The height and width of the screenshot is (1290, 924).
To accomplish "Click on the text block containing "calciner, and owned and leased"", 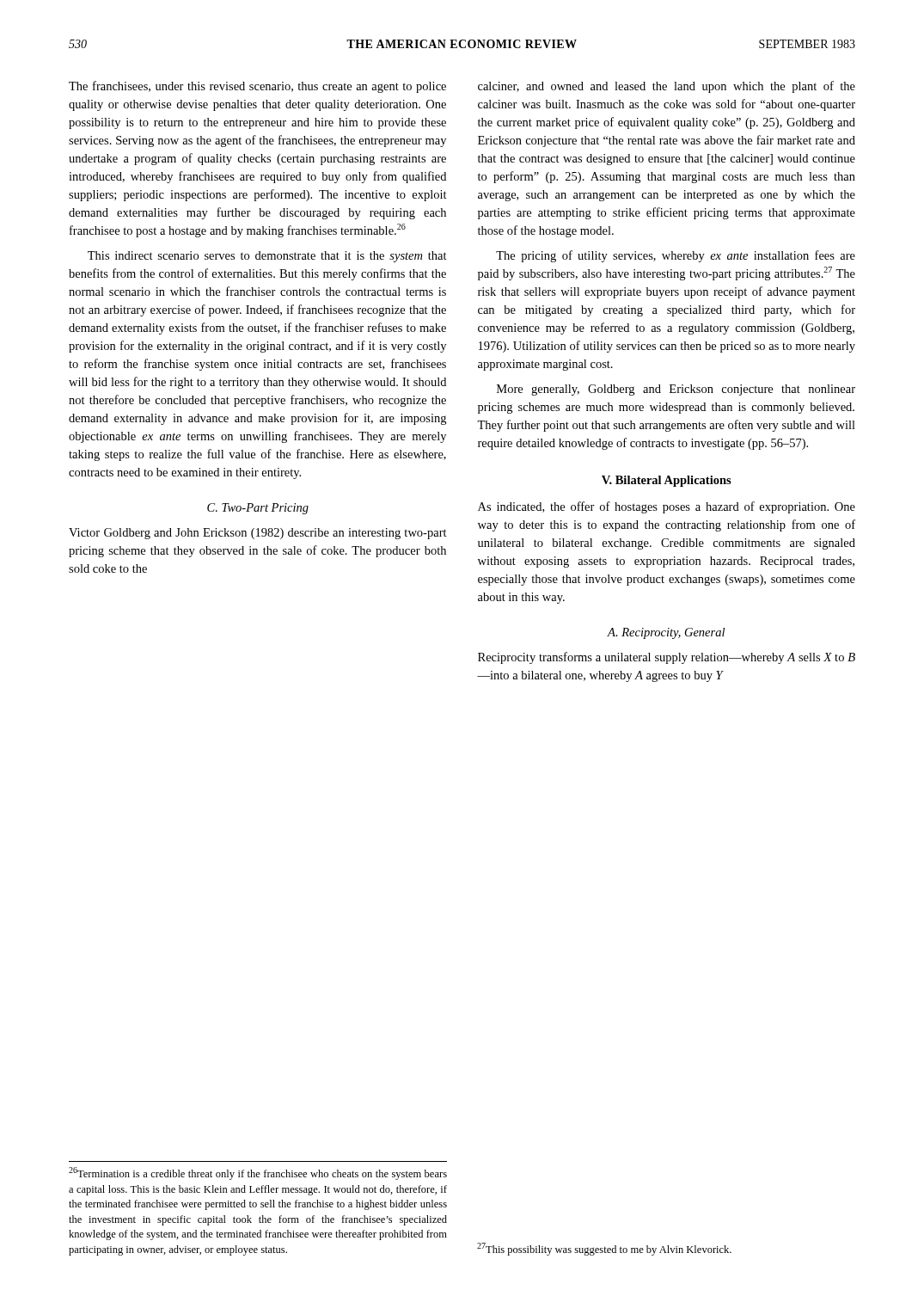I will 666,159.
